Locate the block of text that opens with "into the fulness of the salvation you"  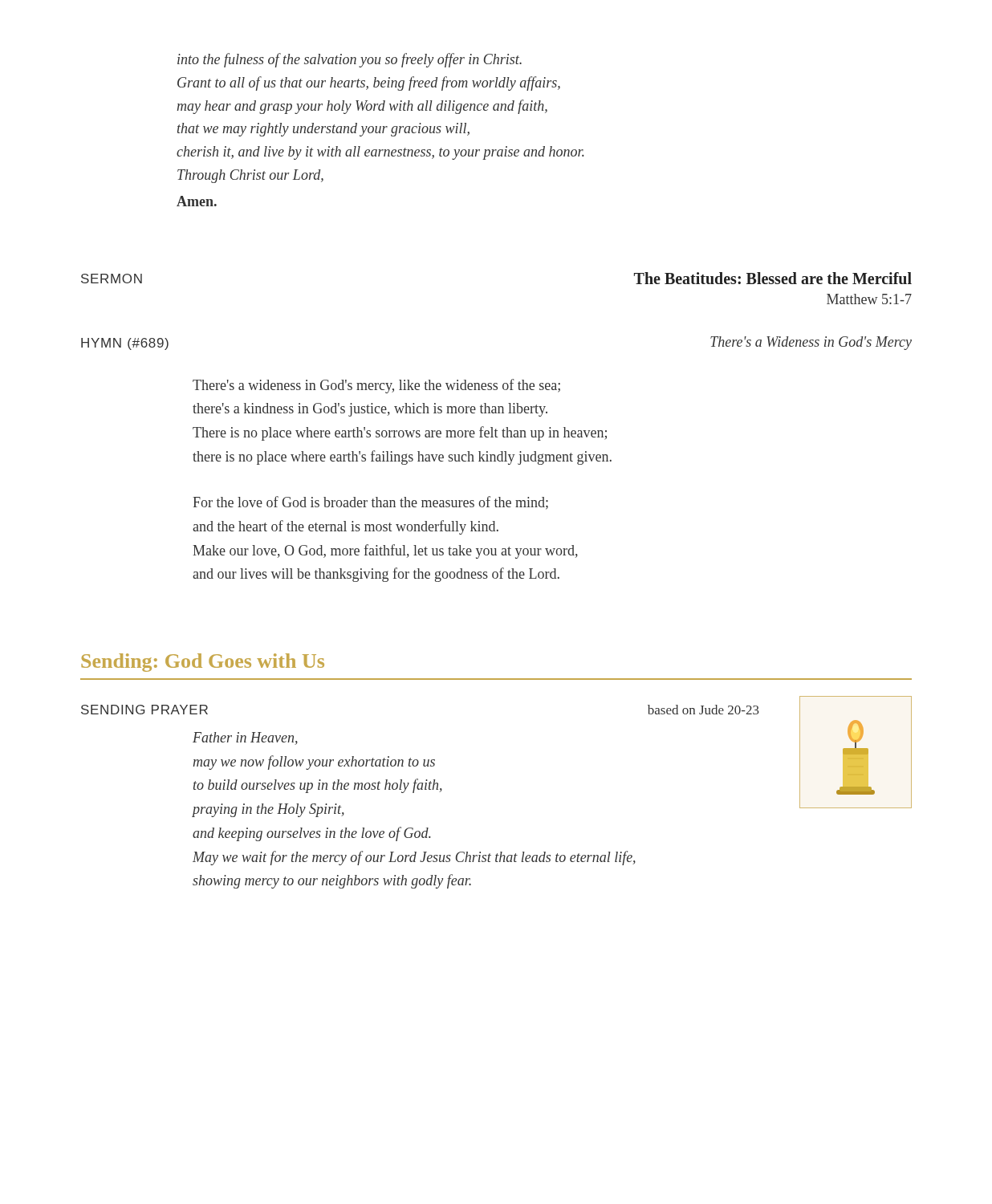[x=350, y=60]
